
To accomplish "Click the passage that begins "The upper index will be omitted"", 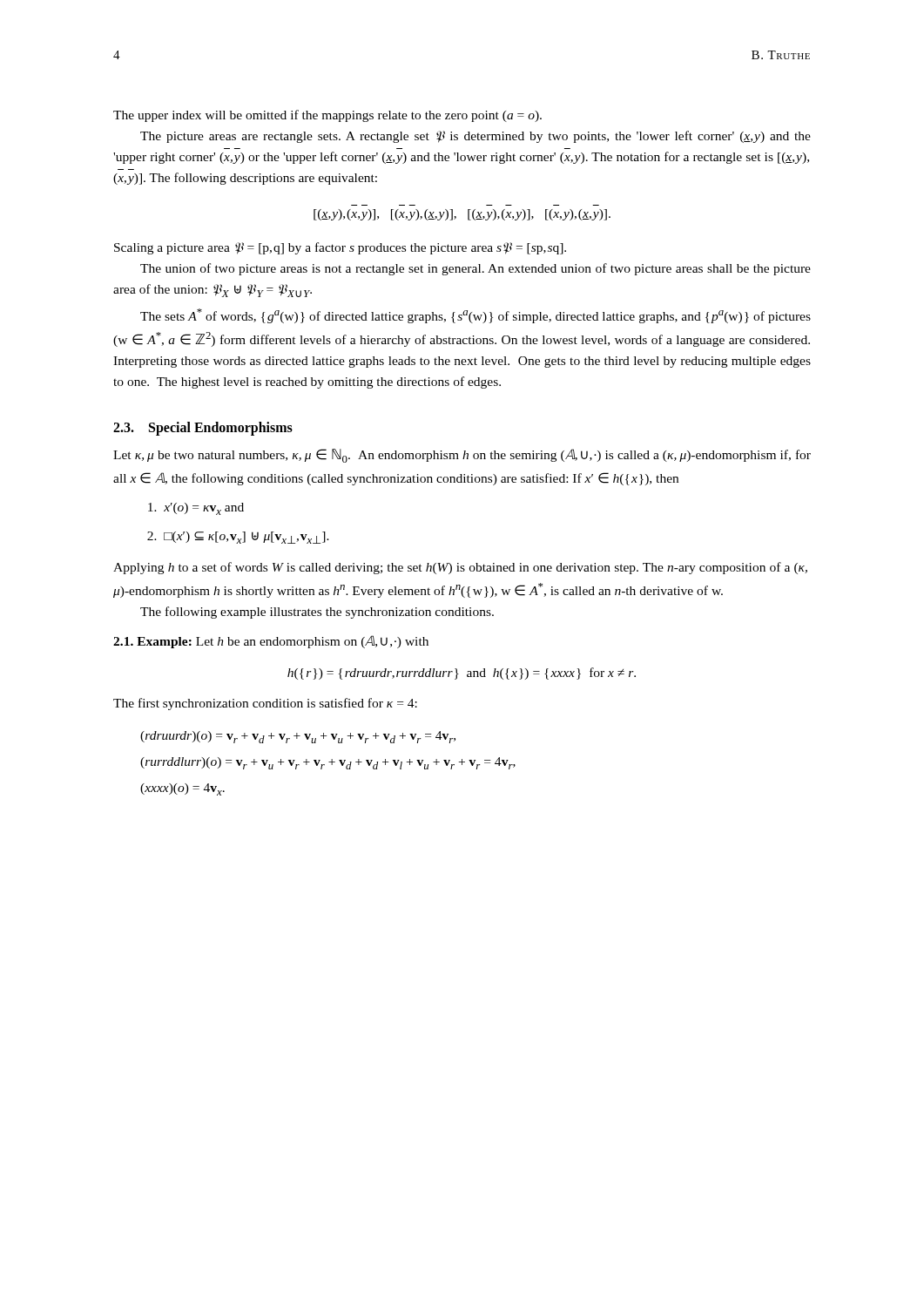I will click(x=328, y=115).
